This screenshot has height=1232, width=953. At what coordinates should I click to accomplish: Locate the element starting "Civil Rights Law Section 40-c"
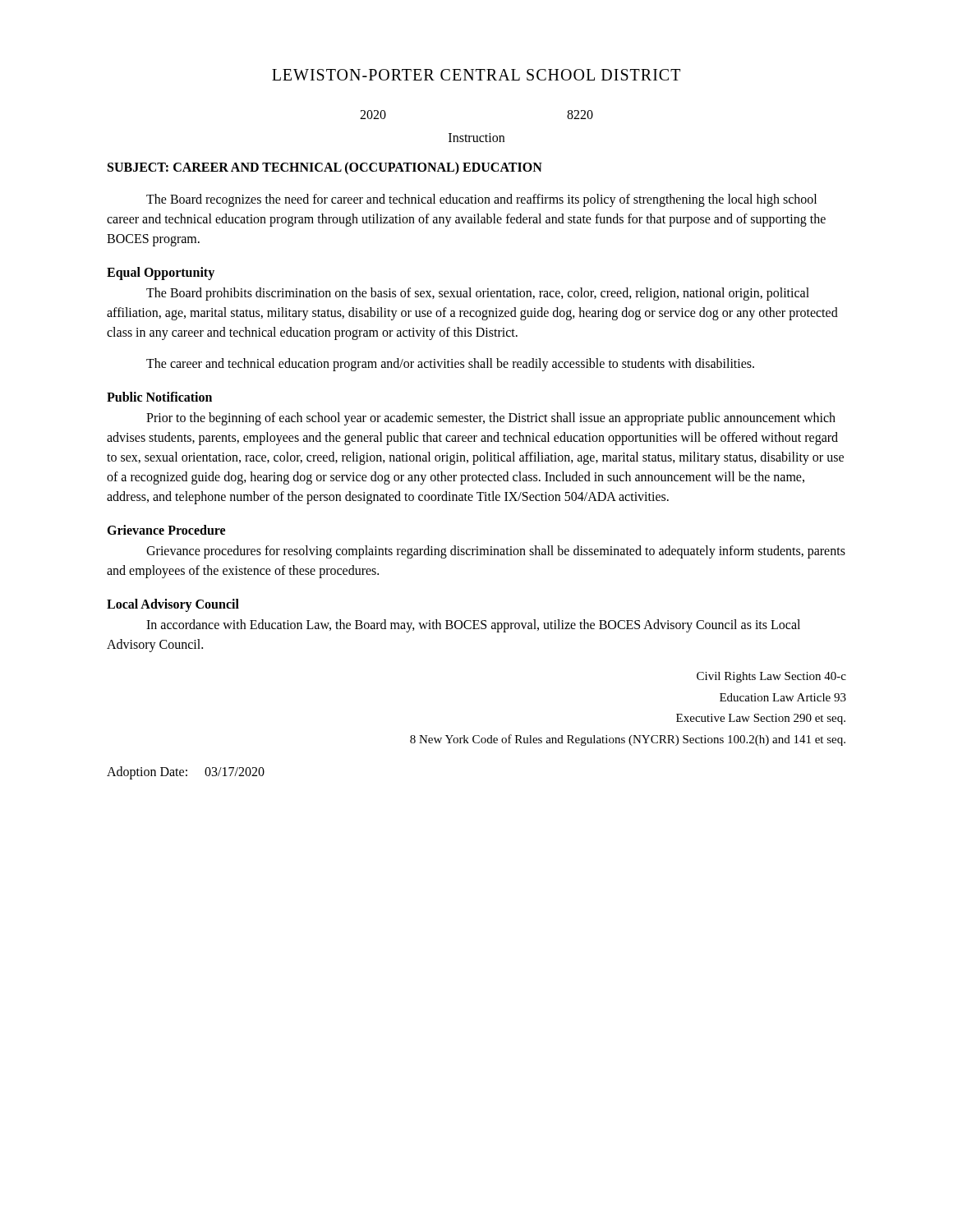(x=771, y=677)
